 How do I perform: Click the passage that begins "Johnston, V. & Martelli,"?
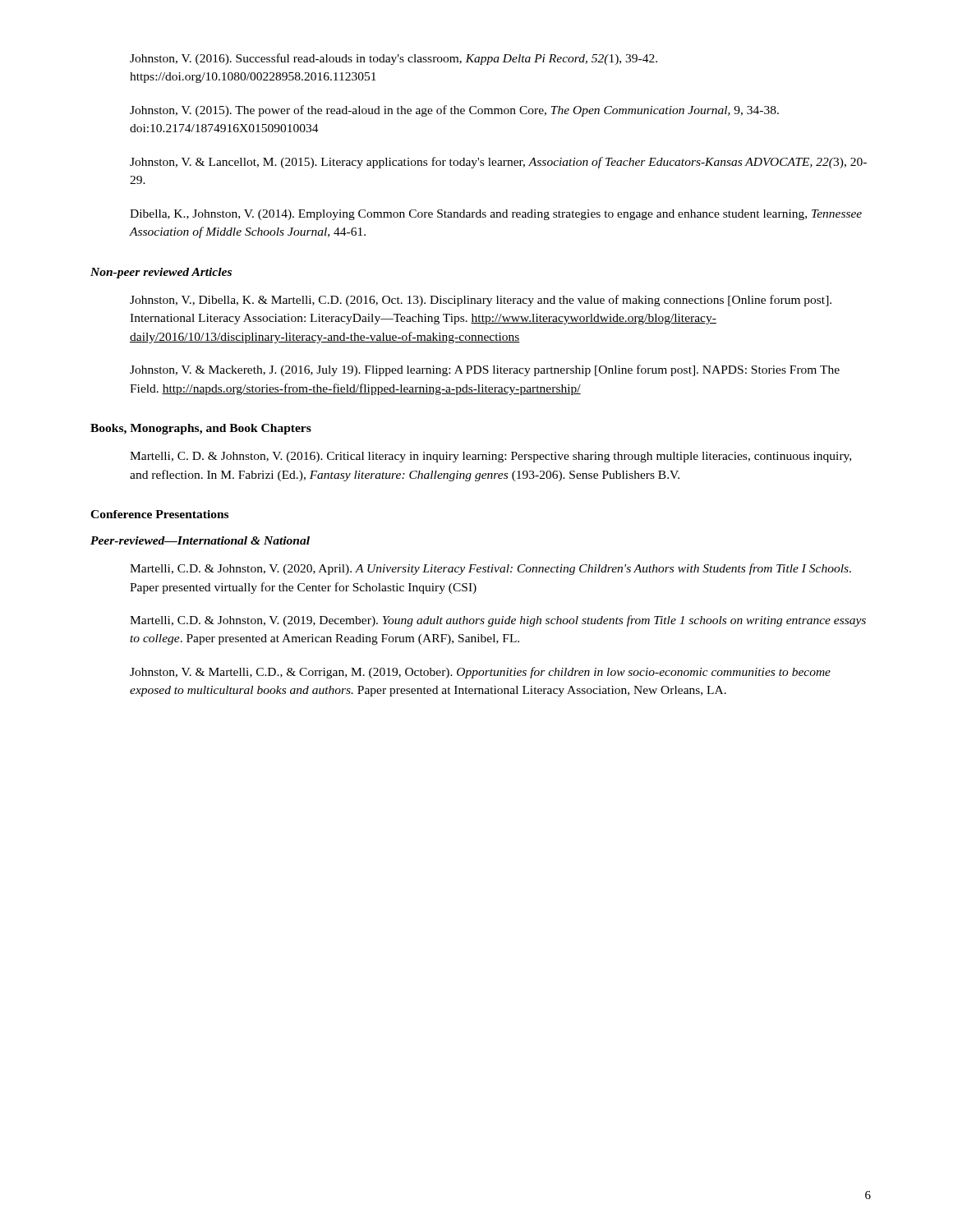(x=480, y=681)
